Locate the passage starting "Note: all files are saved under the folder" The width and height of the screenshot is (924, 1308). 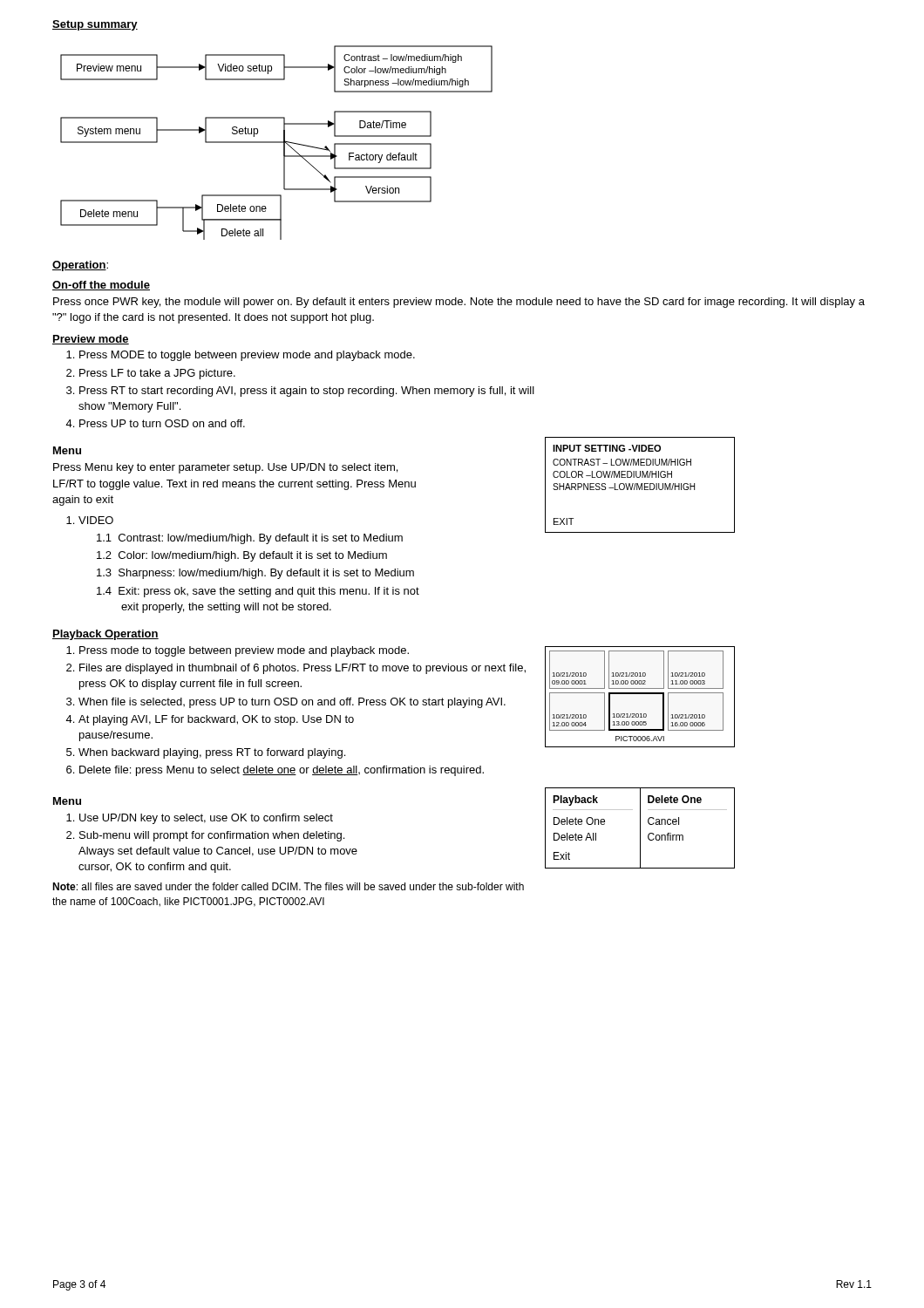tap(288, 894)
